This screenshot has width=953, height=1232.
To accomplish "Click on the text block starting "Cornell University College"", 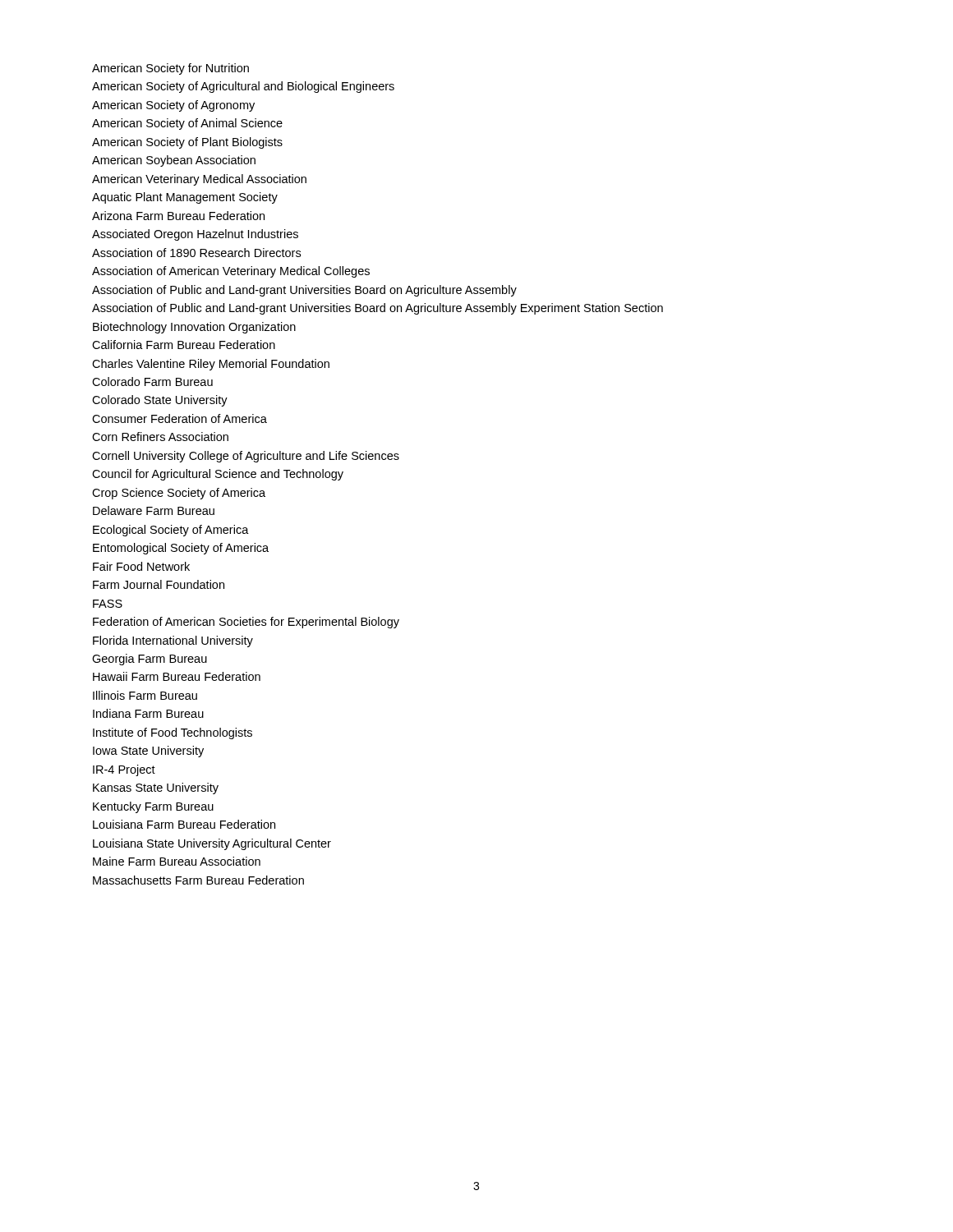I will [x=246, y=456].
